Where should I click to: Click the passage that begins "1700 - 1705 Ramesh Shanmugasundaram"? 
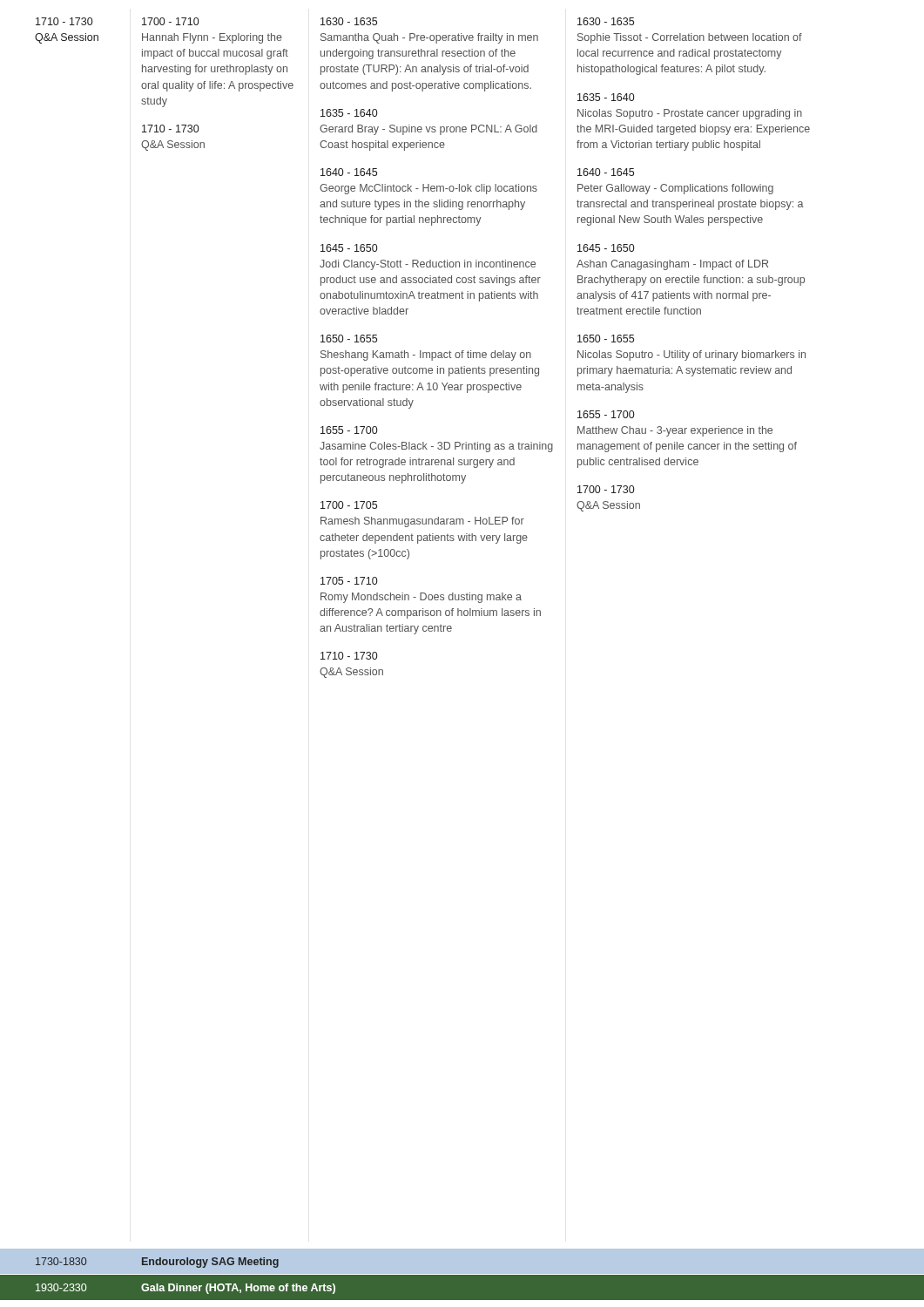[424, 529]
